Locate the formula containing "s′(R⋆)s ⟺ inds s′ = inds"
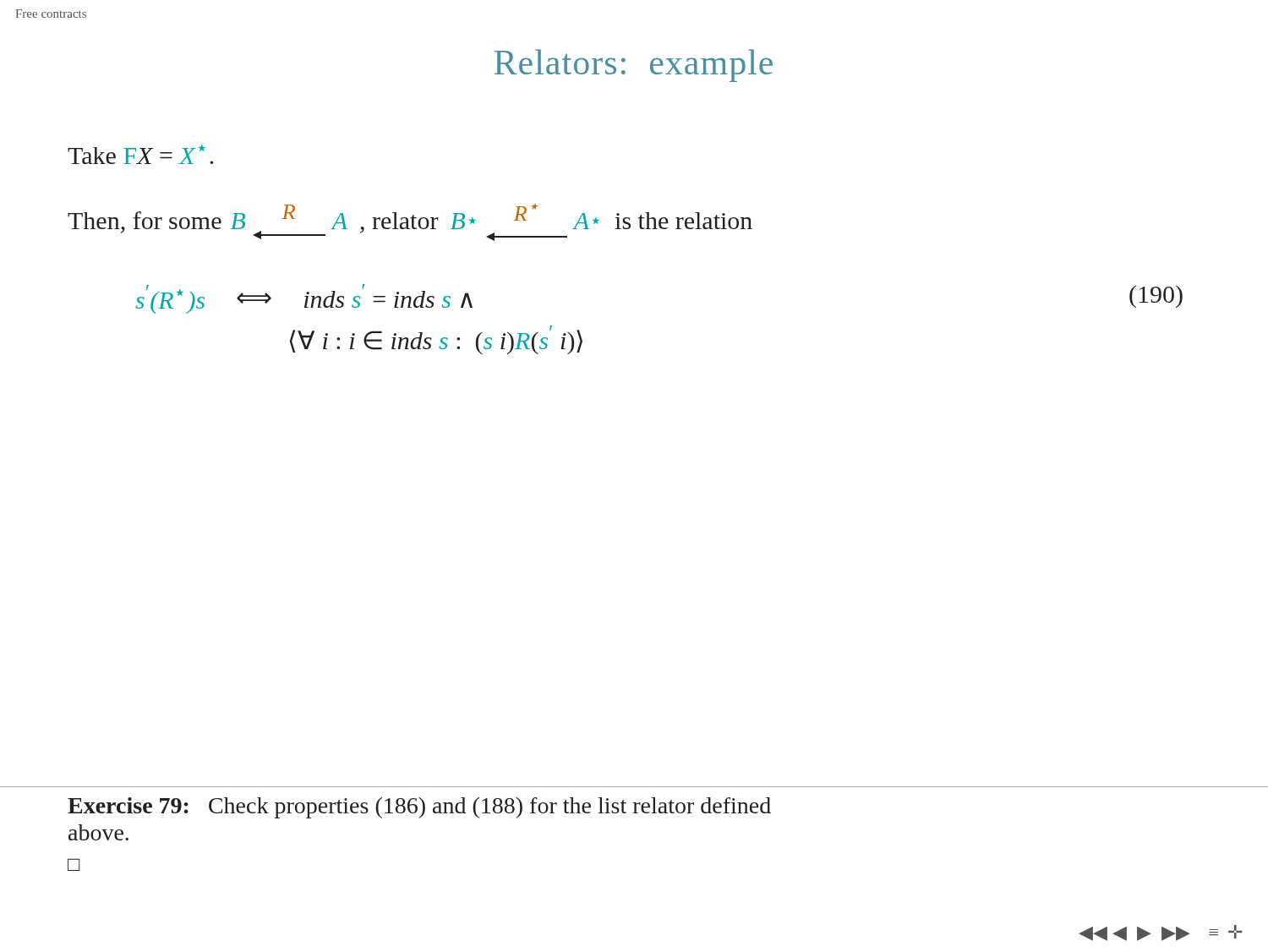The width and height of the screenshot is (1268, 952). coord(162,299)
